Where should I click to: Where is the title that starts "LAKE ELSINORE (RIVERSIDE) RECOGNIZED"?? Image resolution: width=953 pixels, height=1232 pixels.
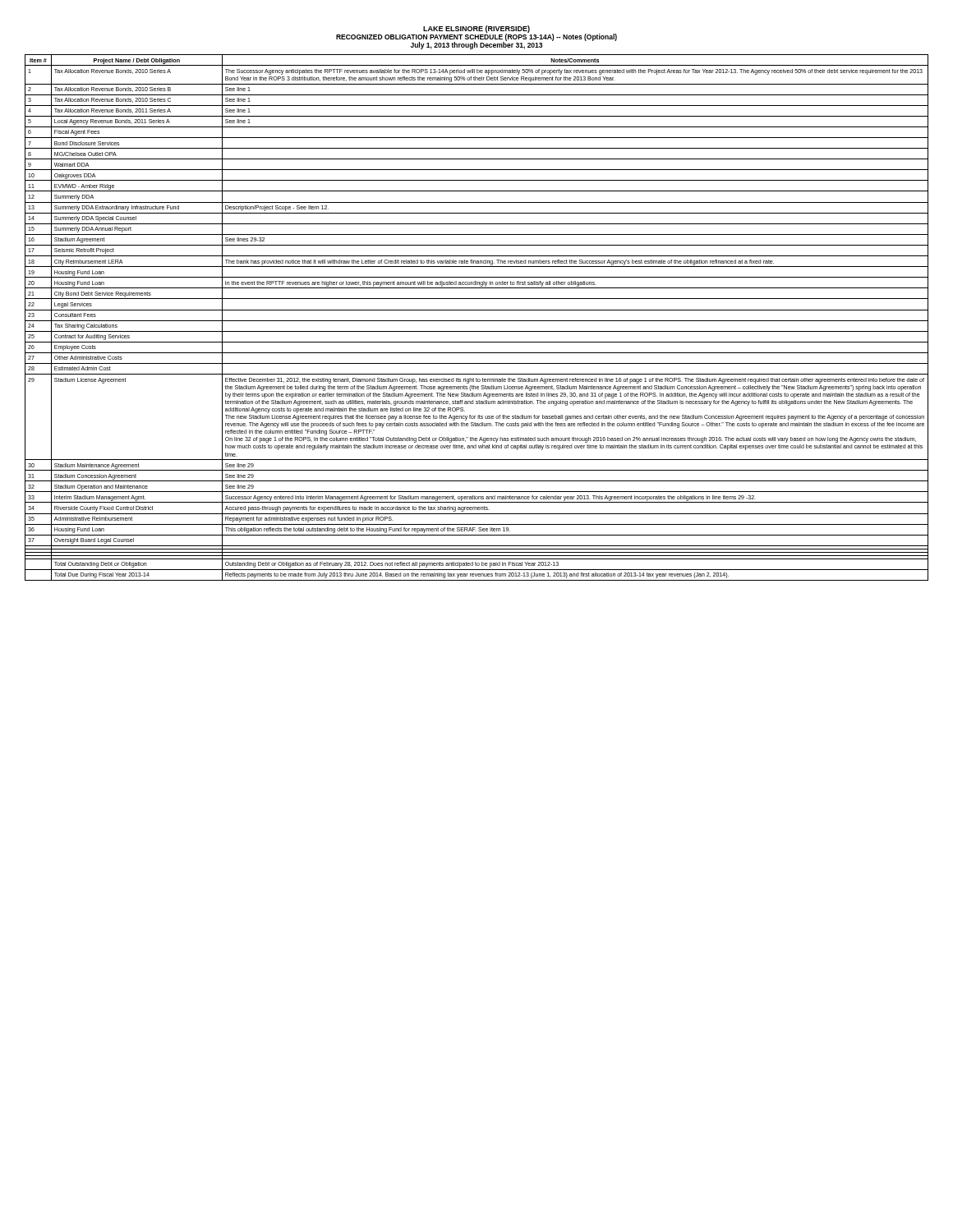[x=476, y=37]
